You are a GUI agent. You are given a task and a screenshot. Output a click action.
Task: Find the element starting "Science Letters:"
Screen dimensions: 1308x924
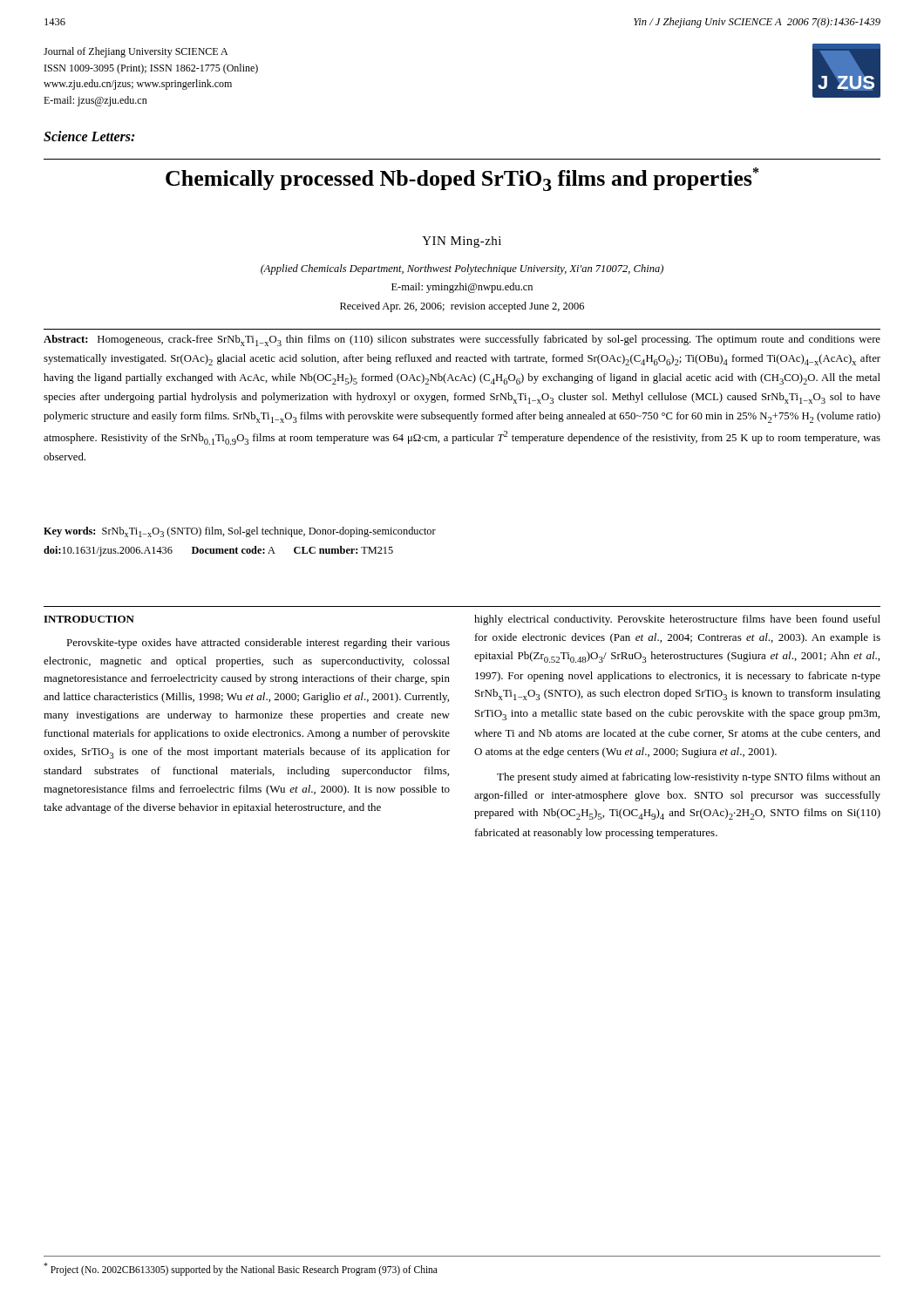click(x=89, y=136)
